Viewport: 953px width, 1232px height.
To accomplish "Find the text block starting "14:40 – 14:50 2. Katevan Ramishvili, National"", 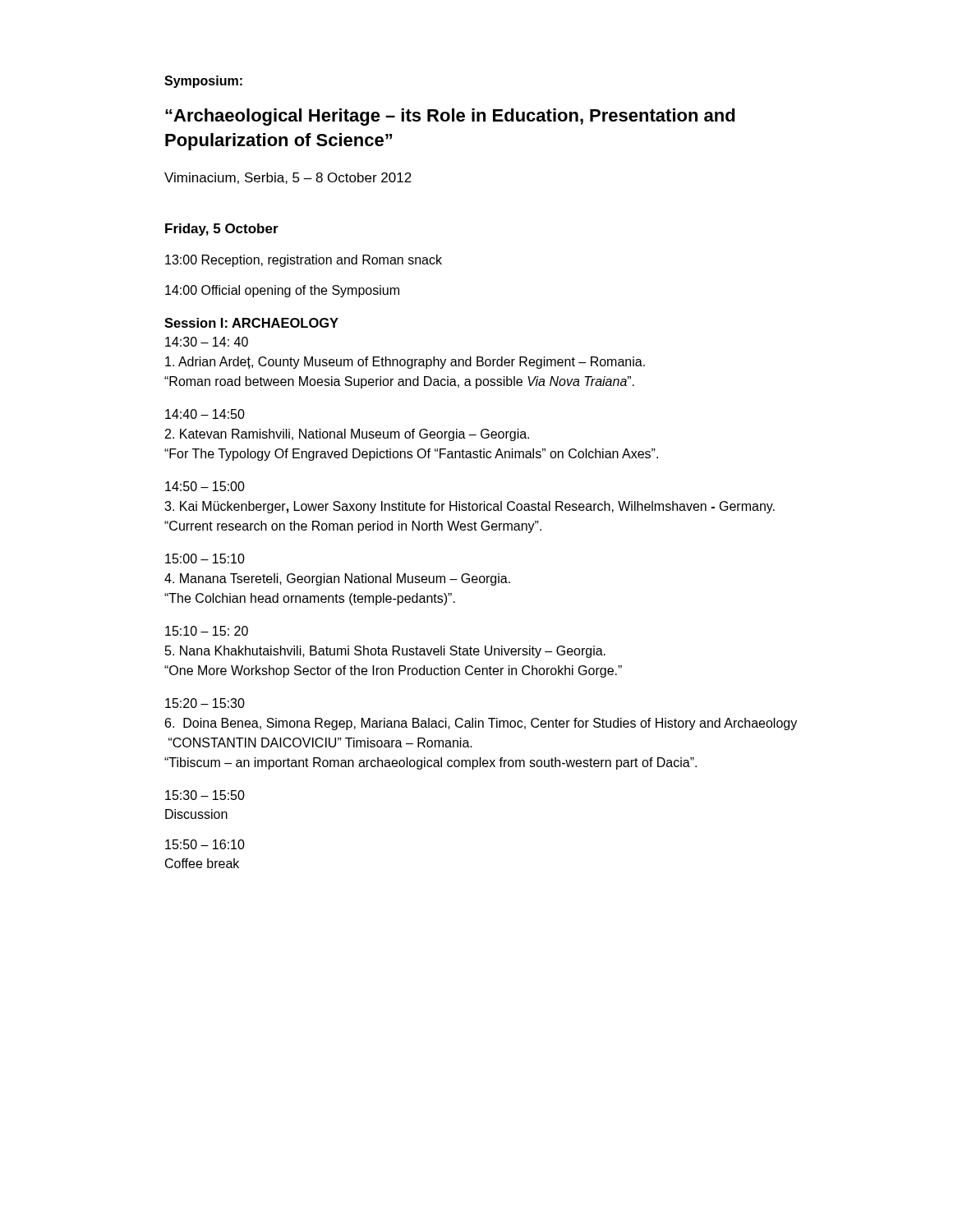I will pyautogui.click(x=412, y=434).
